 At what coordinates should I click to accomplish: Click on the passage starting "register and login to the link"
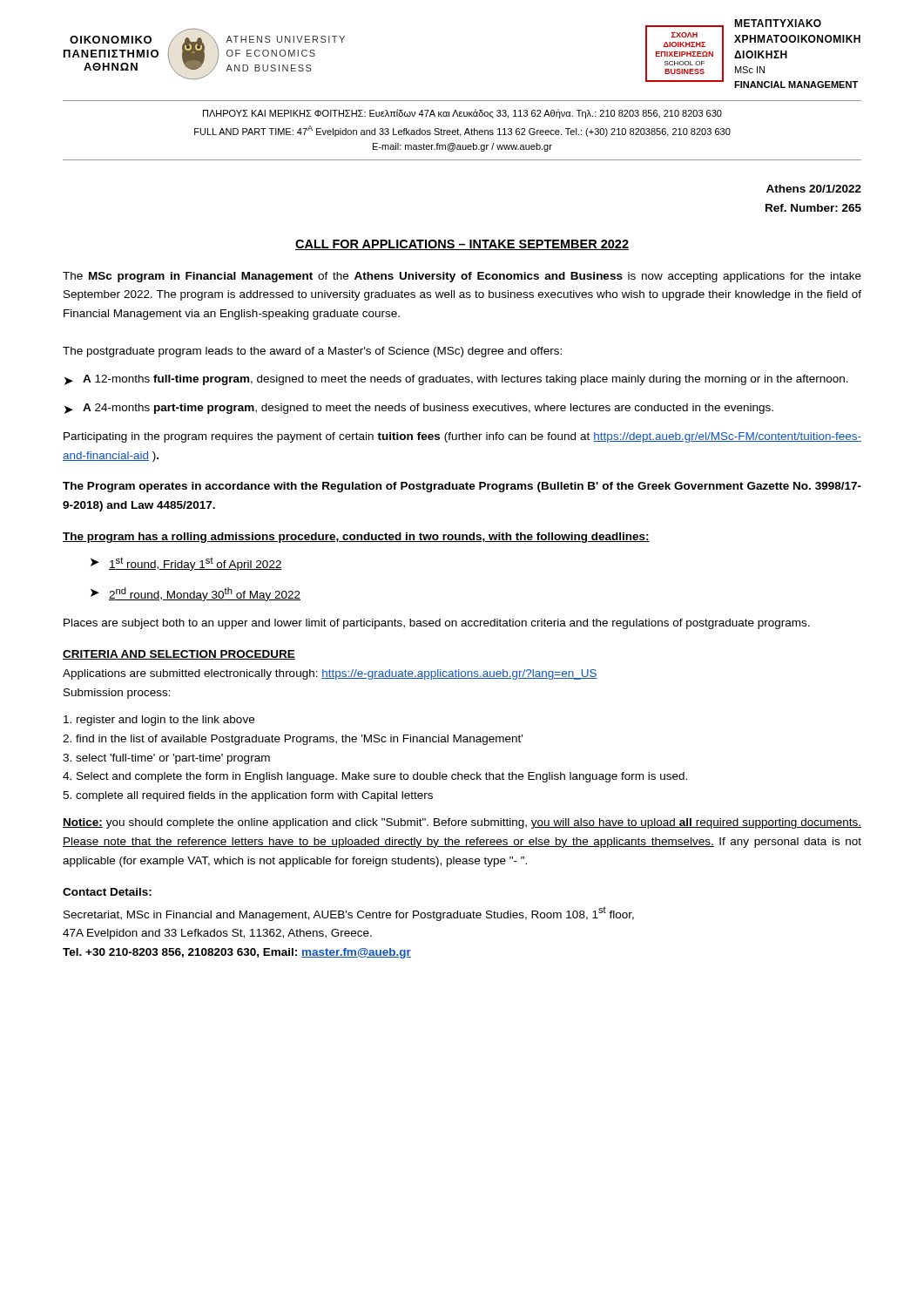pyautogui.click(x=159, y=721)
